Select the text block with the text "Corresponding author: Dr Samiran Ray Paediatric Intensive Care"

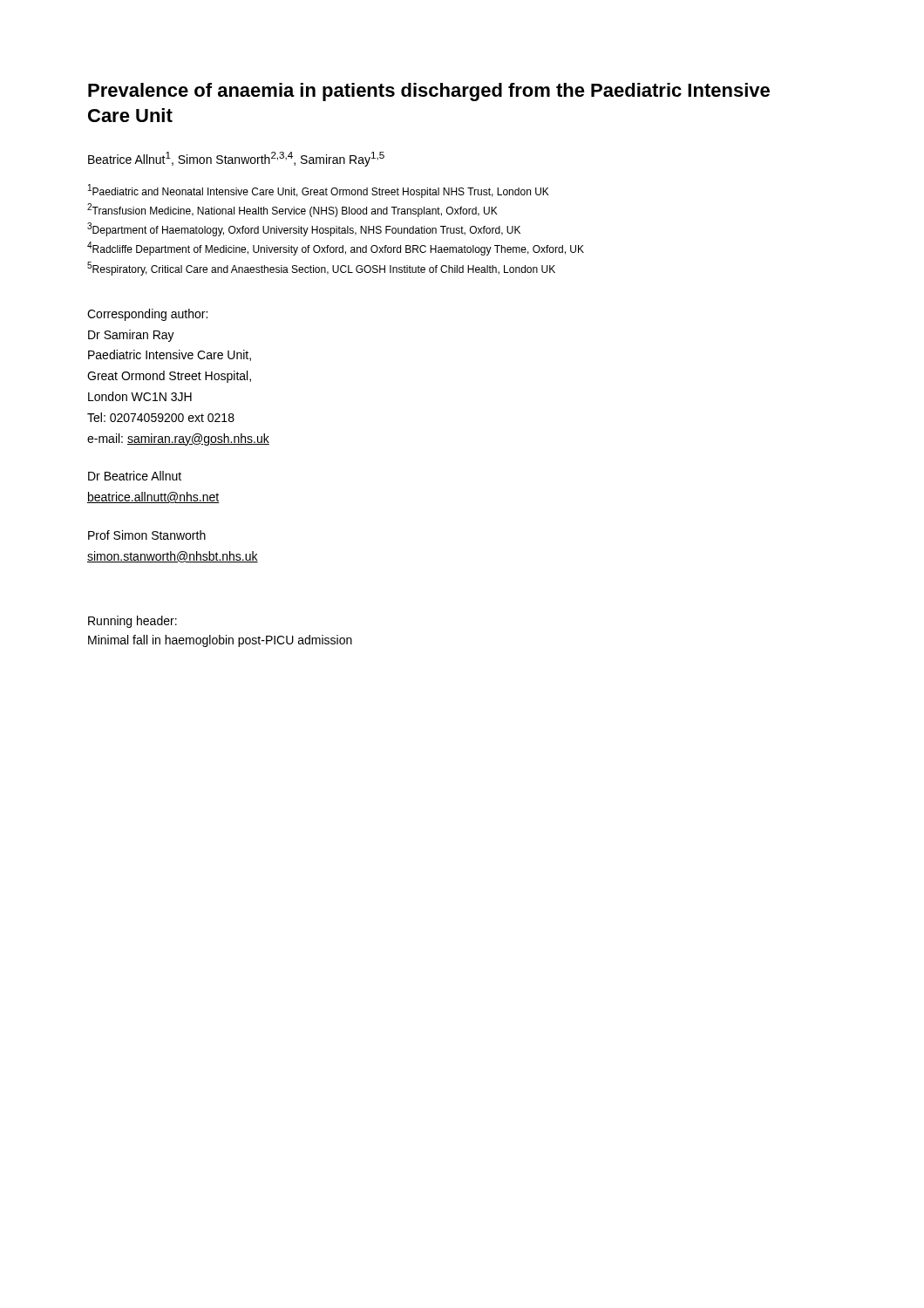[147, 315]
